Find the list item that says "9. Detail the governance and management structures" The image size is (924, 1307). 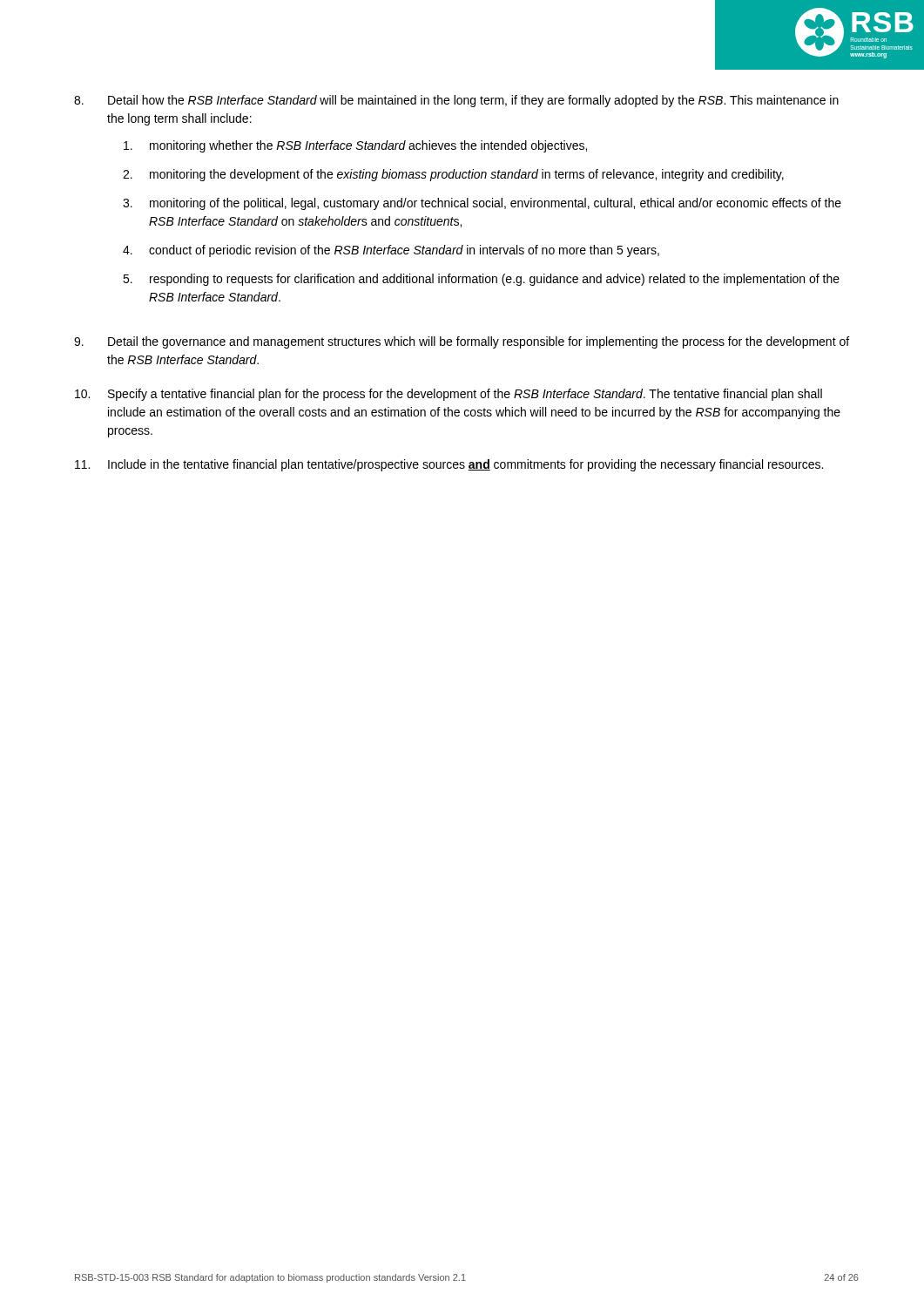click(x=466, y=351)
